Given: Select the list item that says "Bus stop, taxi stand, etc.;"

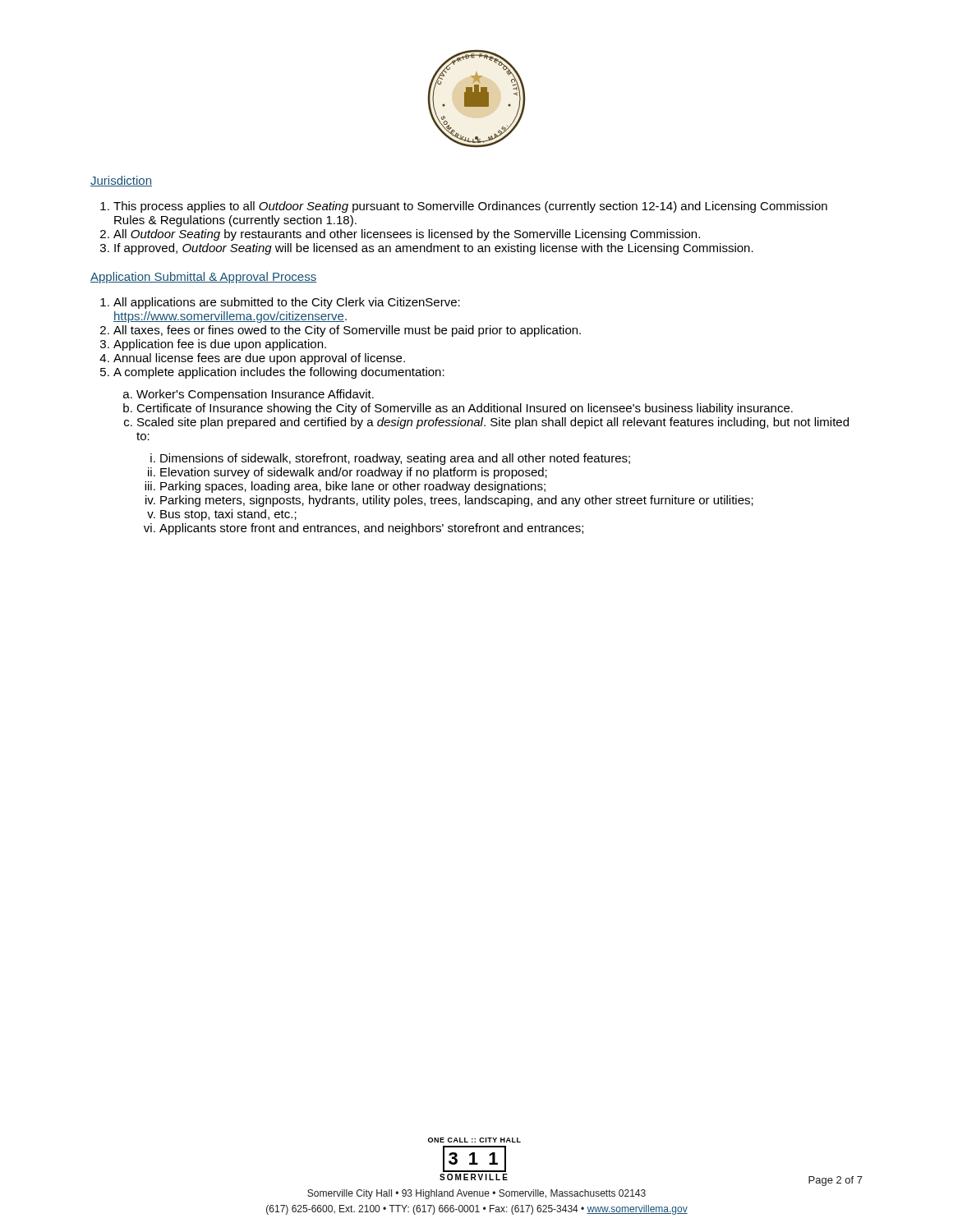Looking at the screenshot, I should 511,514.
